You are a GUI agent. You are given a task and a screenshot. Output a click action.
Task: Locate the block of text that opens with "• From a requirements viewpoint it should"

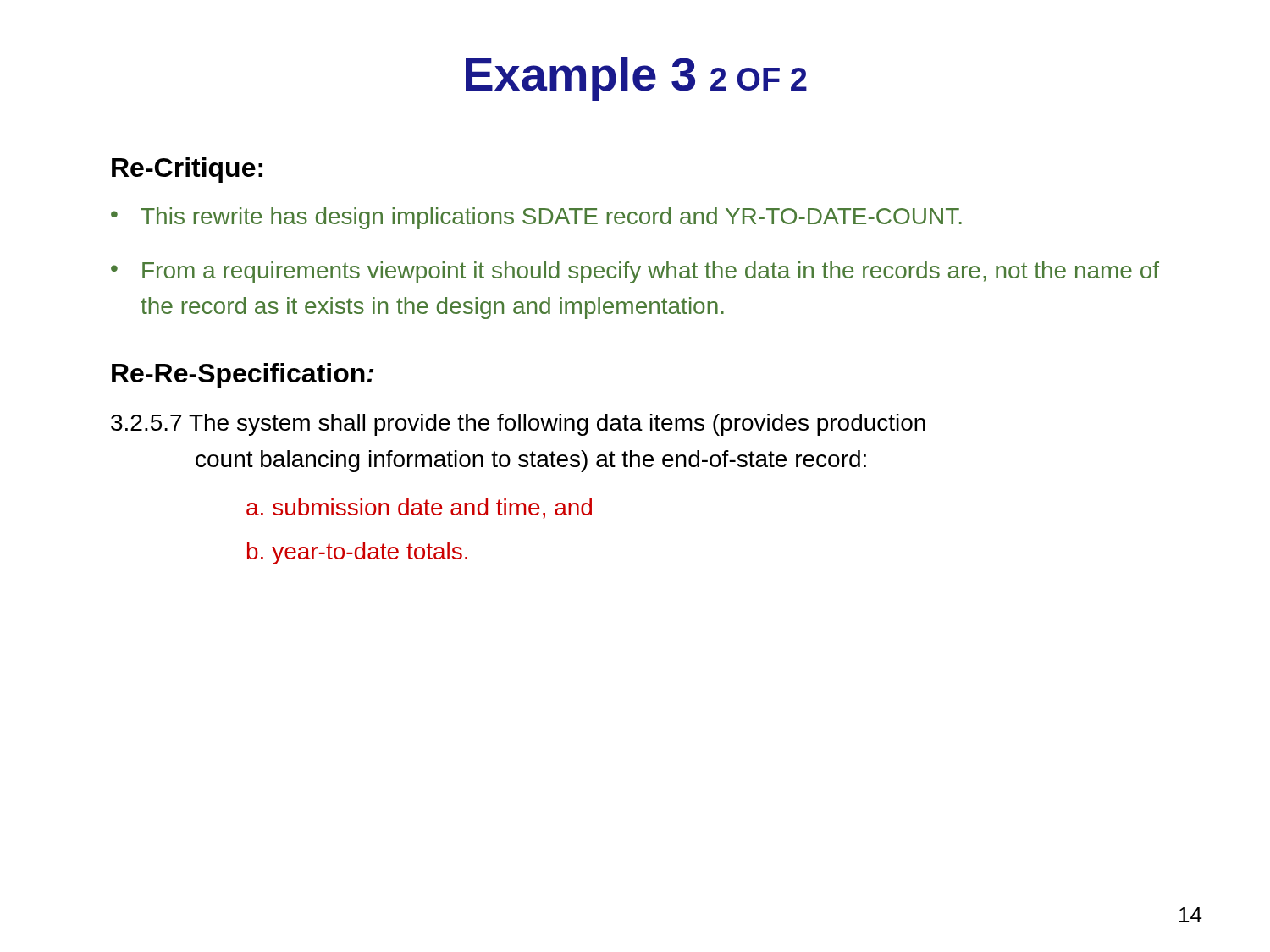635,289
